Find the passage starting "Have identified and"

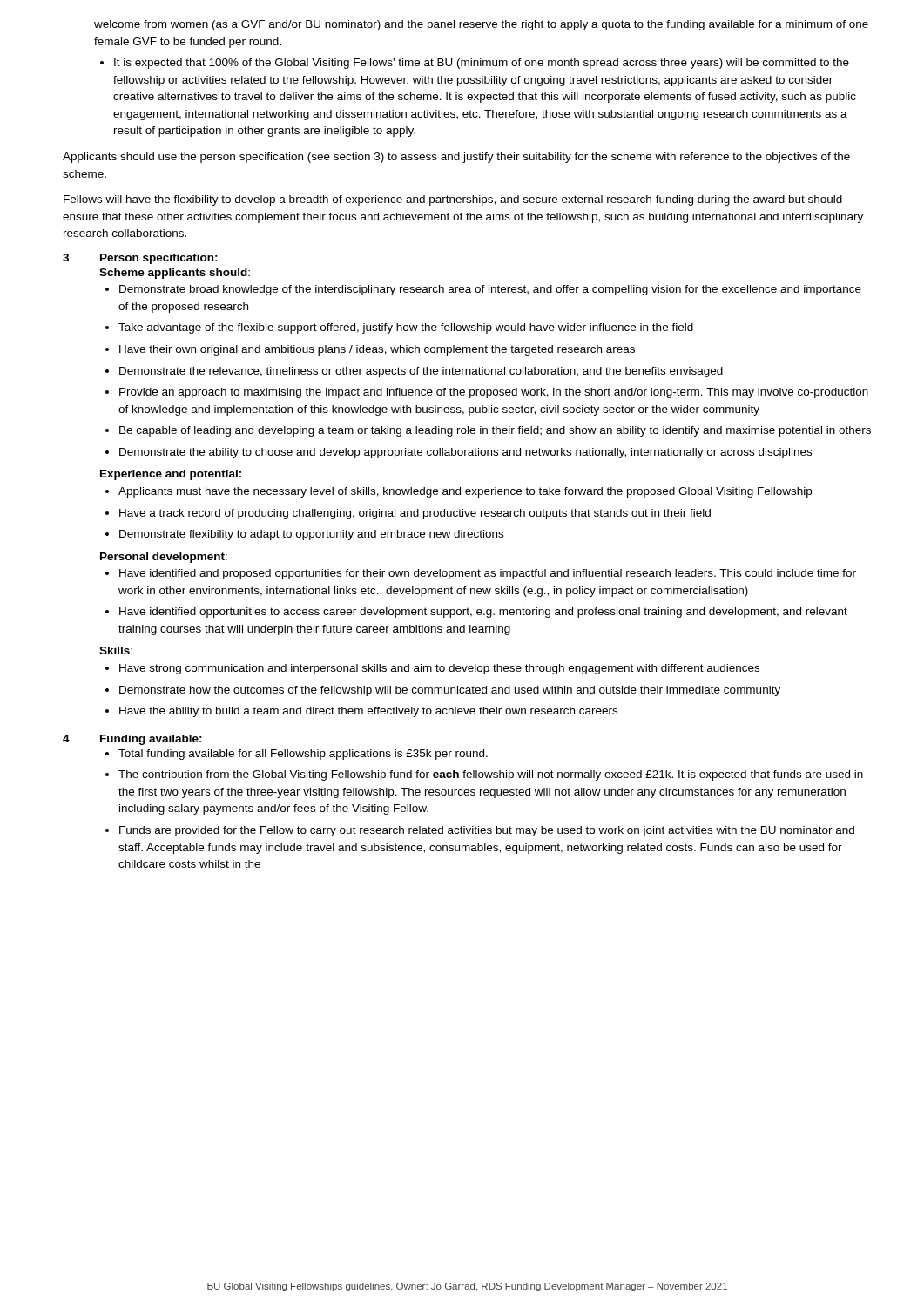coord(487,582)
